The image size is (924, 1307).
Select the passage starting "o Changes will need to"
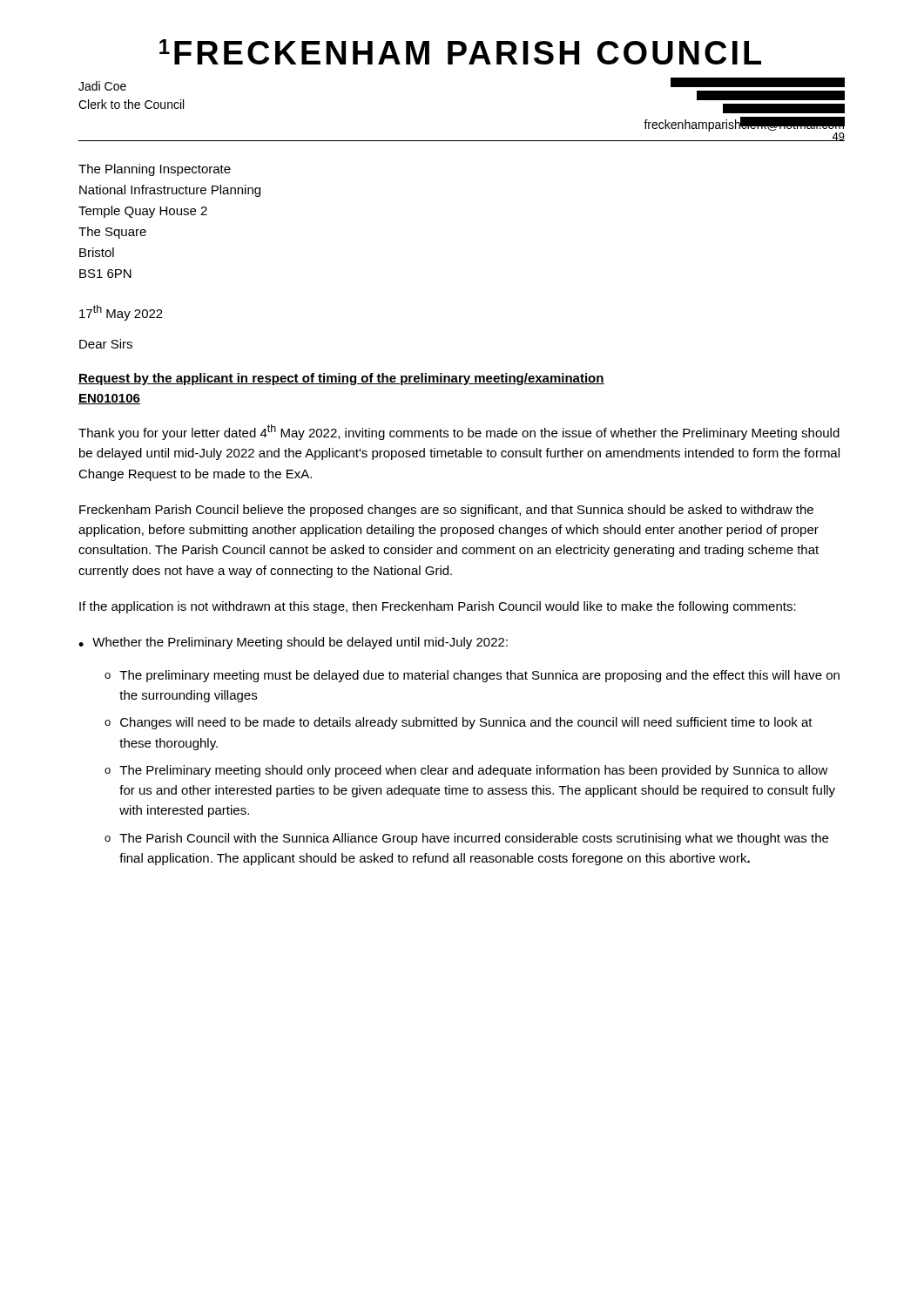pos(475,732)
